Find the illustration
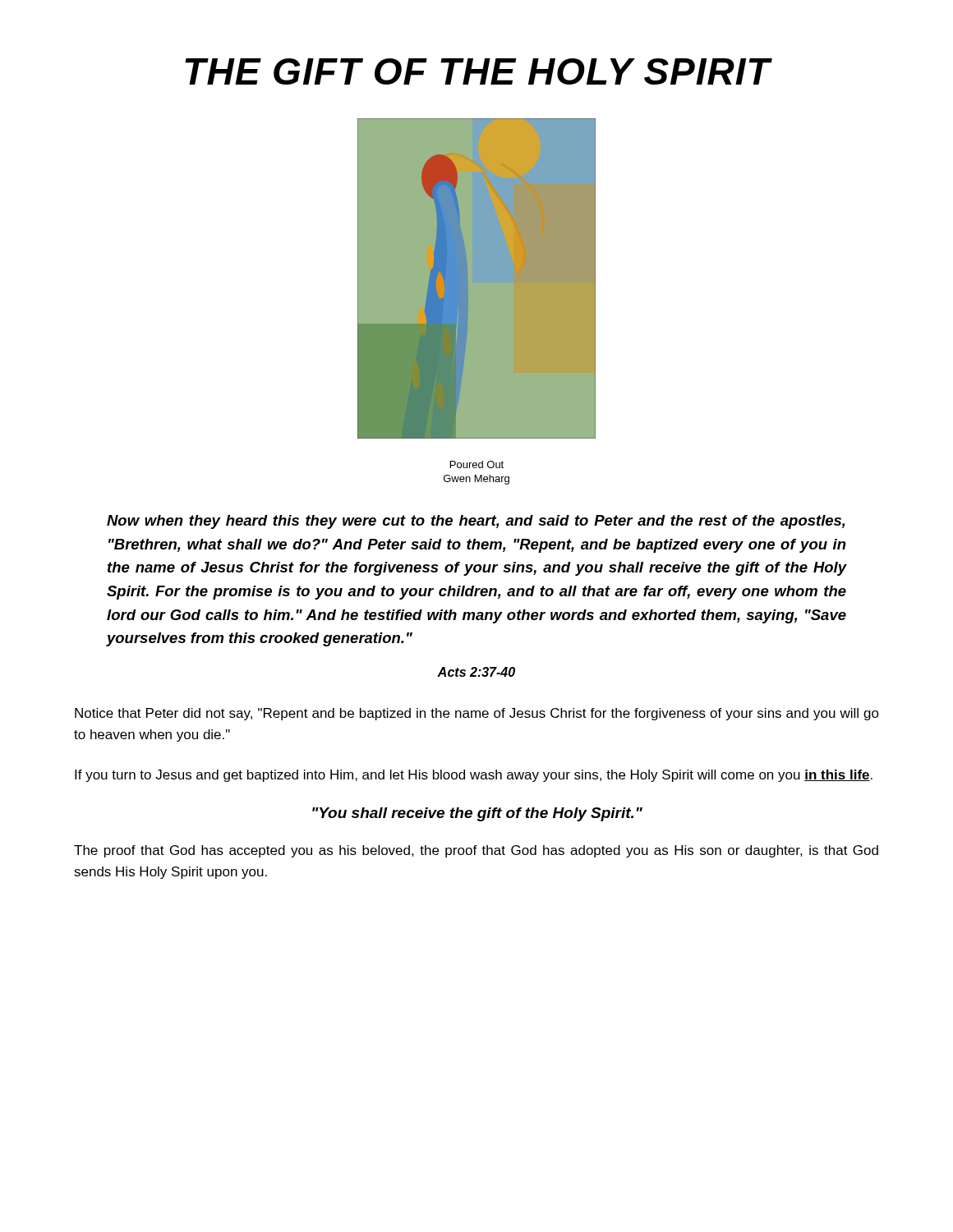 tap(476, 280)
